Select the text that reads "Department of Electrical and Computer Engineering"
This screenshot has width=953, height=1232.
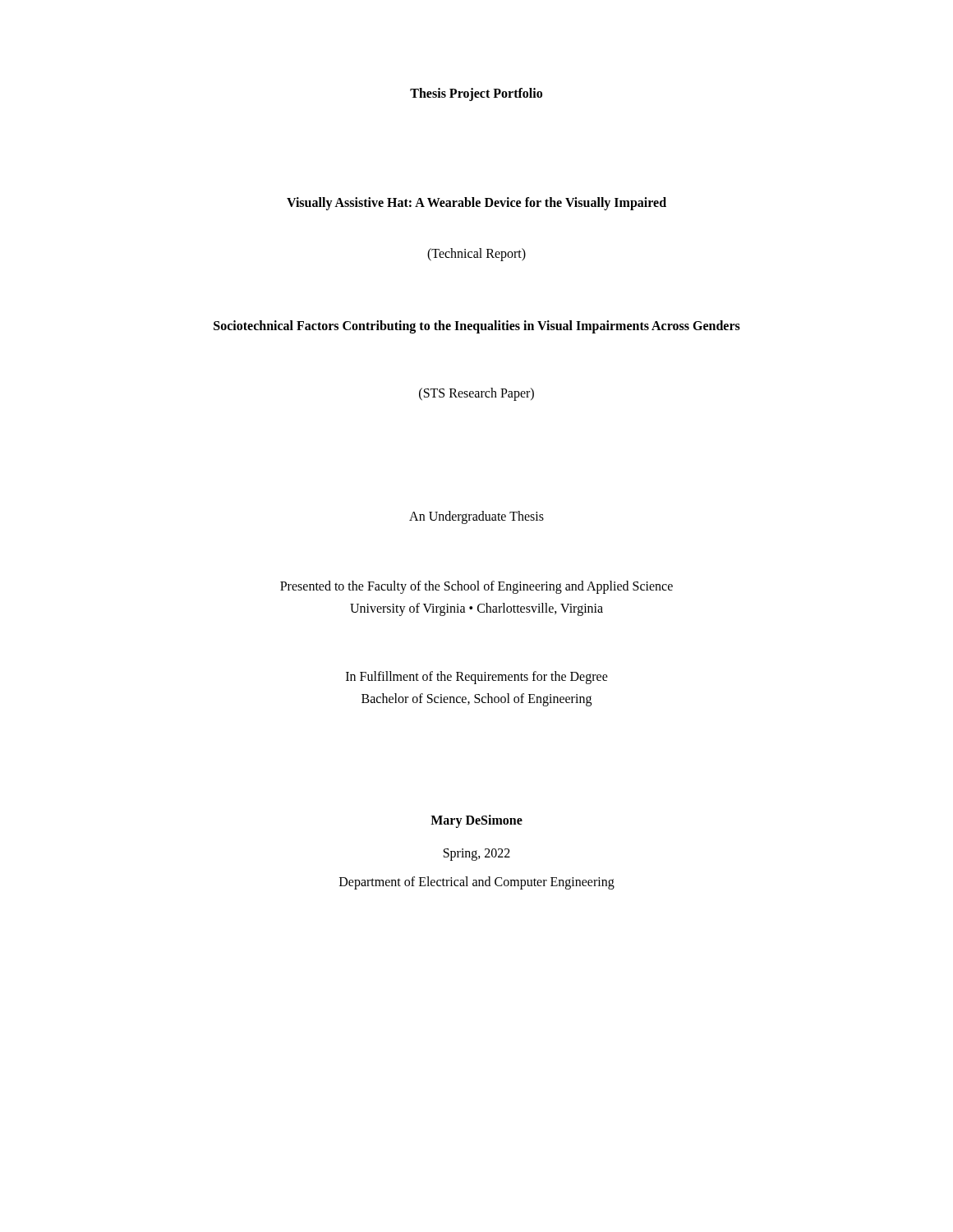tap(476, 882)
